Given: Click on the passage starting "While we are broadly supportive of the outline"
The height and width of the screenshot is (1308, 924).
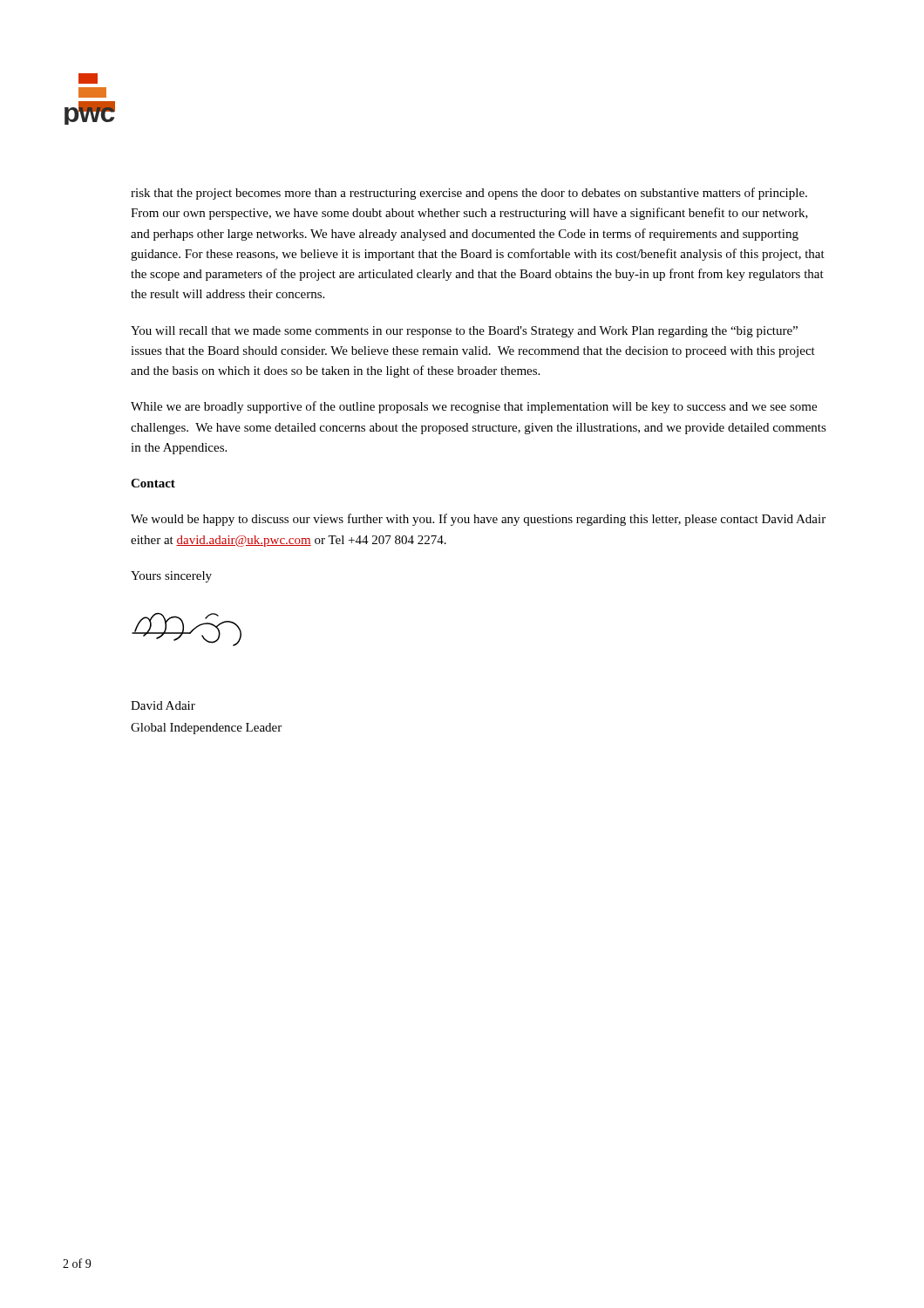Looking at the screenshot, I should click(x=479, y=427).
